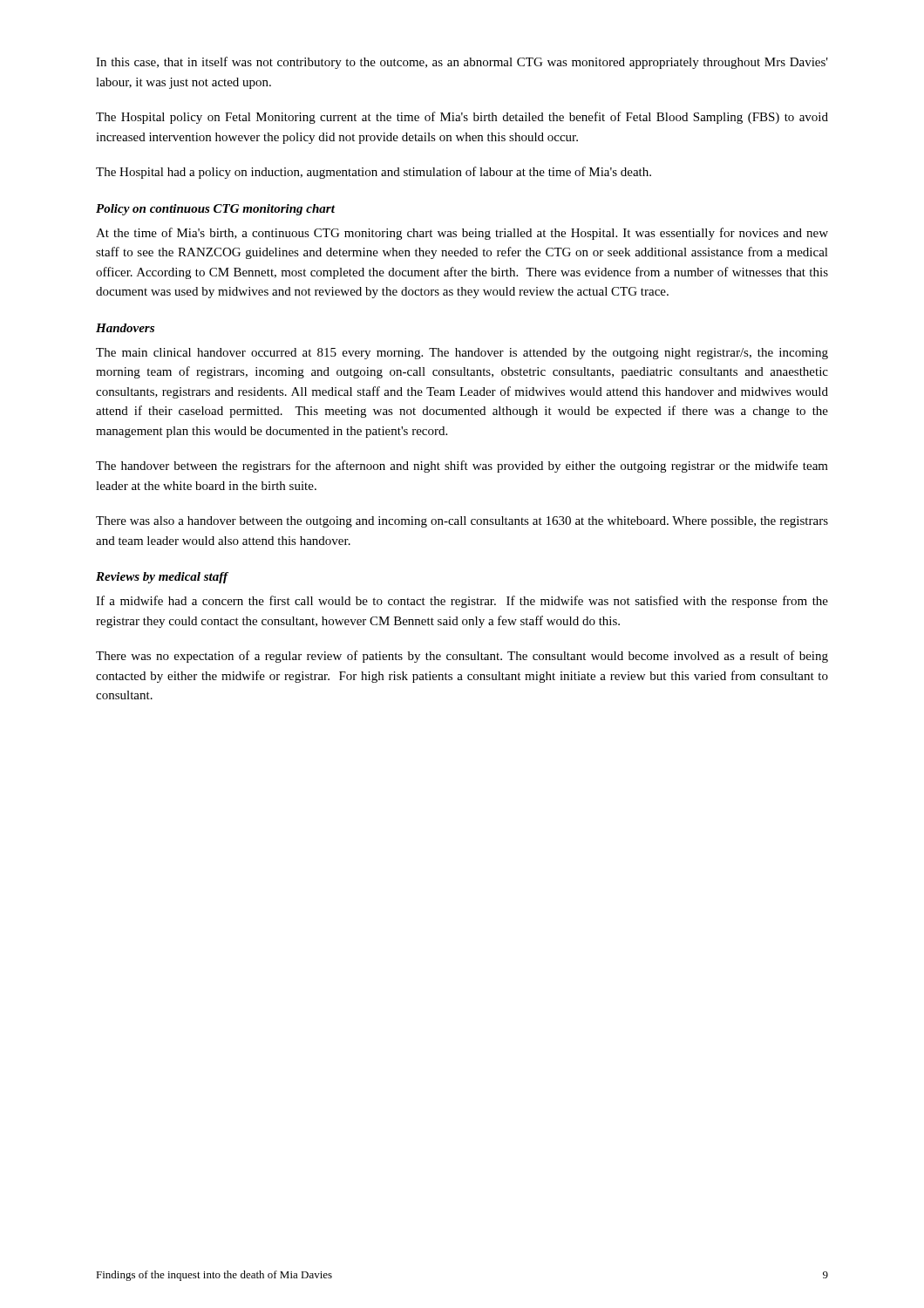Point to the block starting "The handover between the registrars for"
The image size is (924, 1308).
tap(462, 475)
